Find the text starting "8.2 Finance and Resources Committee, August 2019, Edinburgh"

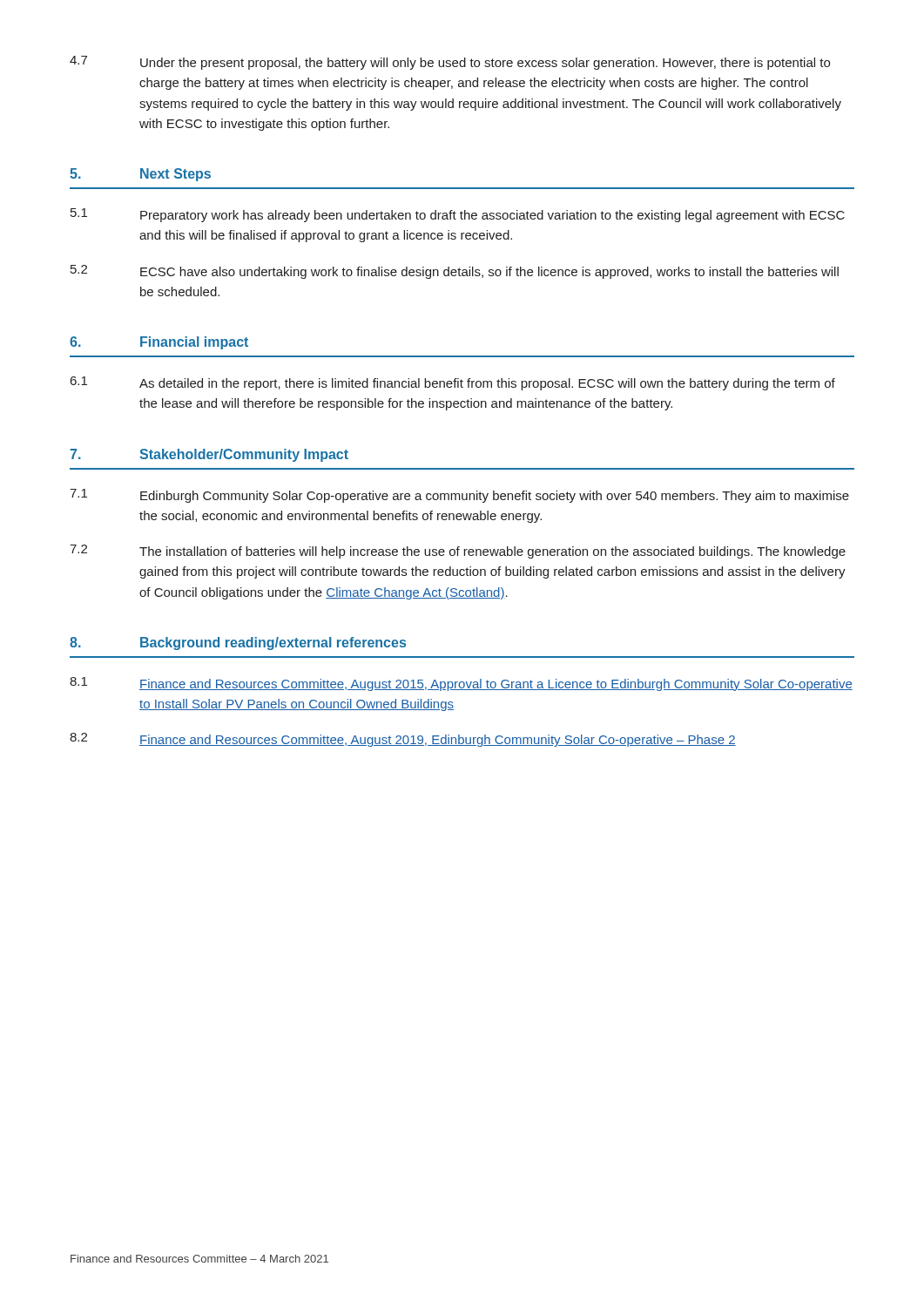click(462, 740)
